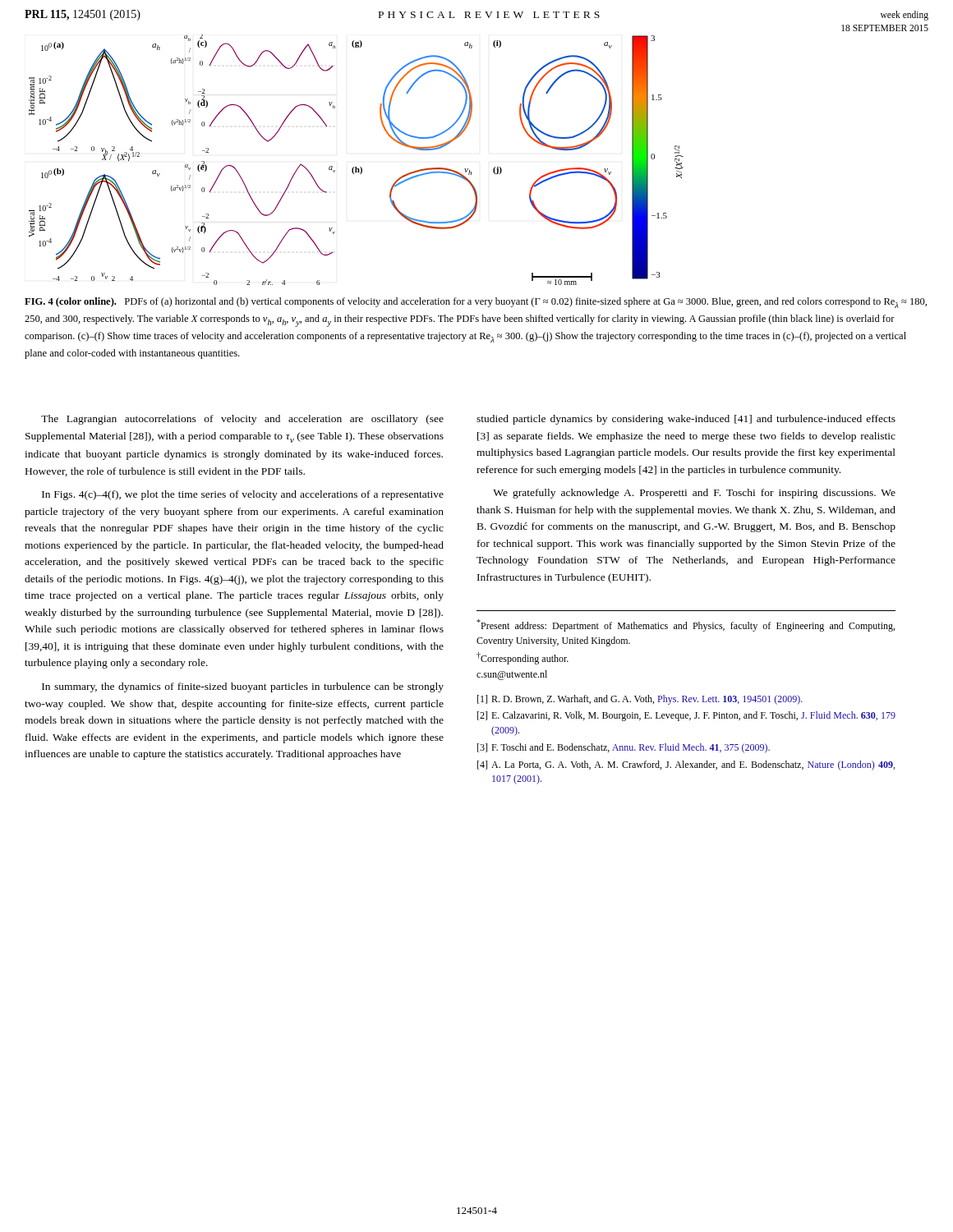The image size is (953, 1232).
Task: Navigate to the text block starting "Present address: Department of Mathematics and Physics, faculty"
Action: tap(686, 625)
